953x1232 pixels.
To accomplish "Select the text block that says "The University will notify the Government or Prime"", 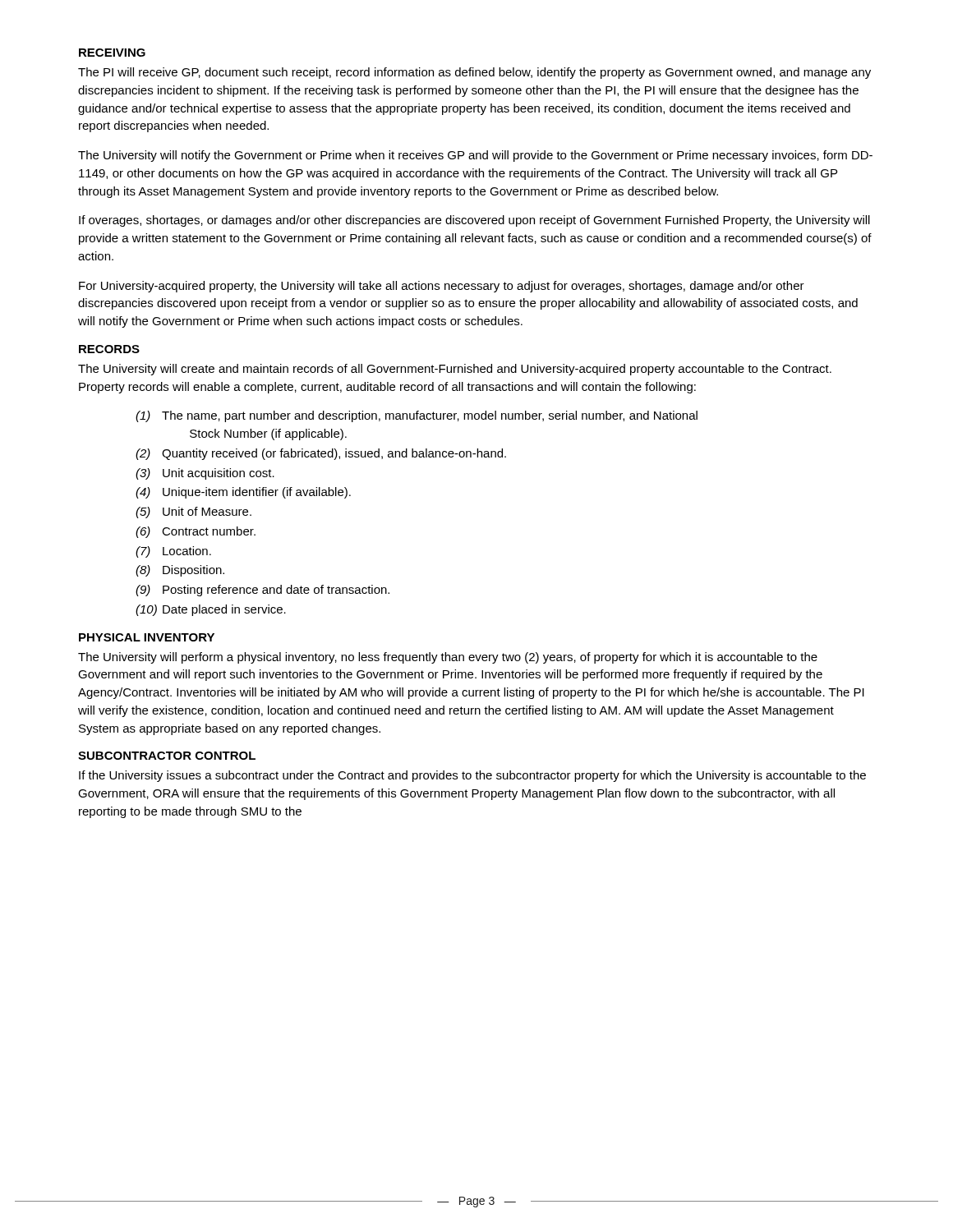I will pos(475,173).
